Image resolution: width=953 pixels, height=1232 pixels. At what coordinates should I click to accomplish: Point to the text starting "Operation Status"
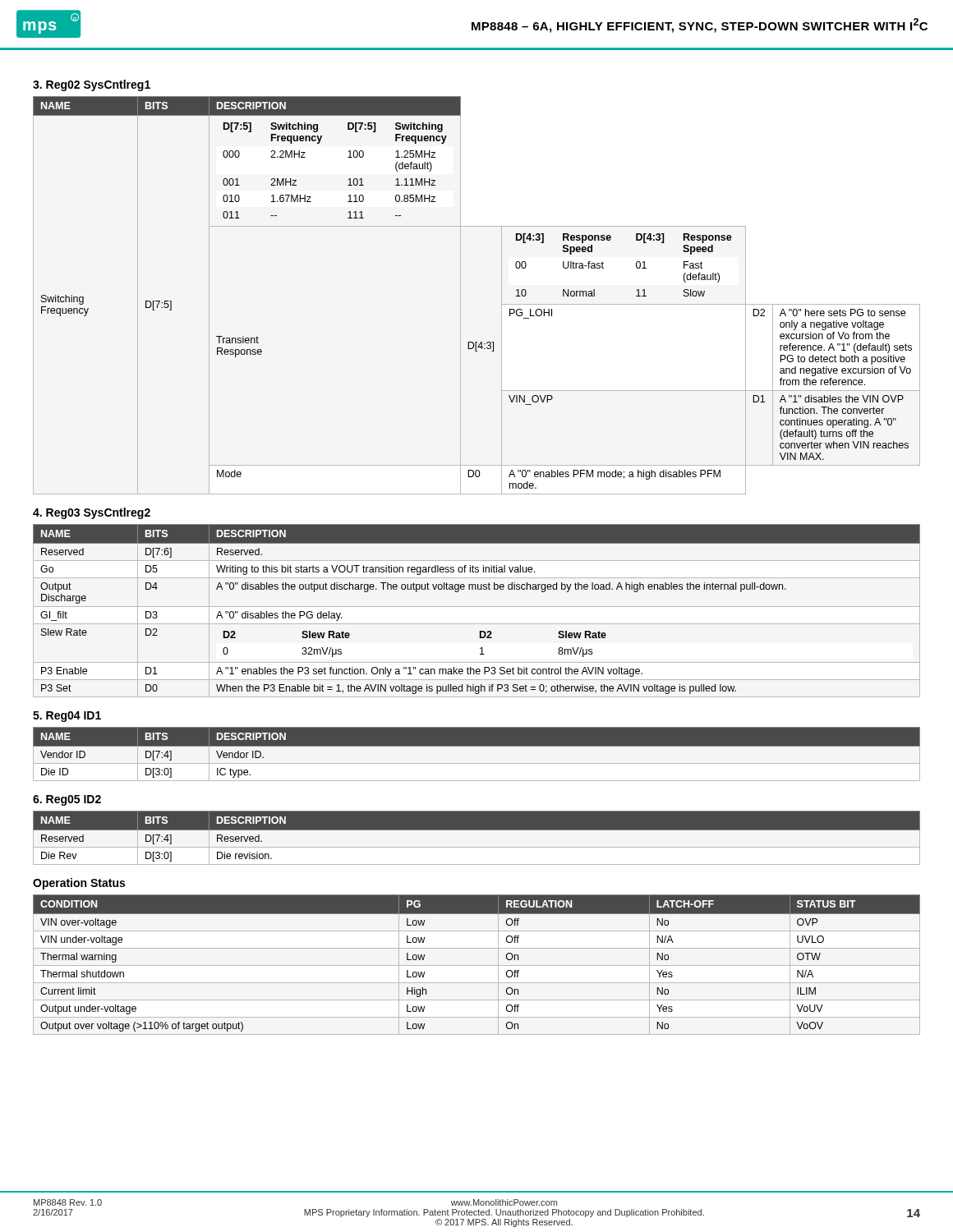[79, 883]
